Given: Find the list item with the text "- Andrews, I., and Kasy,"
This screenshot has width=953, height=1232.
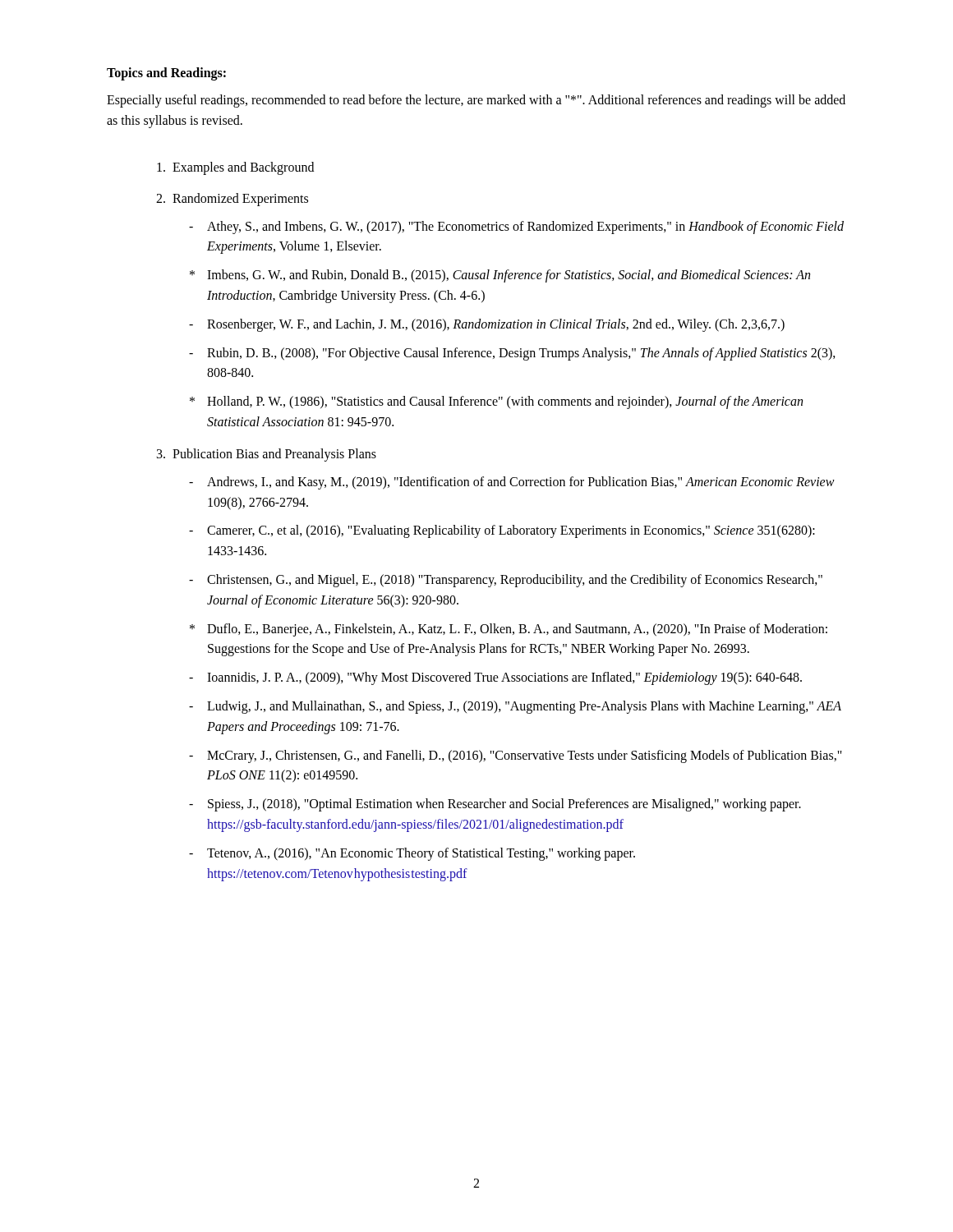Looking at the screenshot, I should coord(518,492).
